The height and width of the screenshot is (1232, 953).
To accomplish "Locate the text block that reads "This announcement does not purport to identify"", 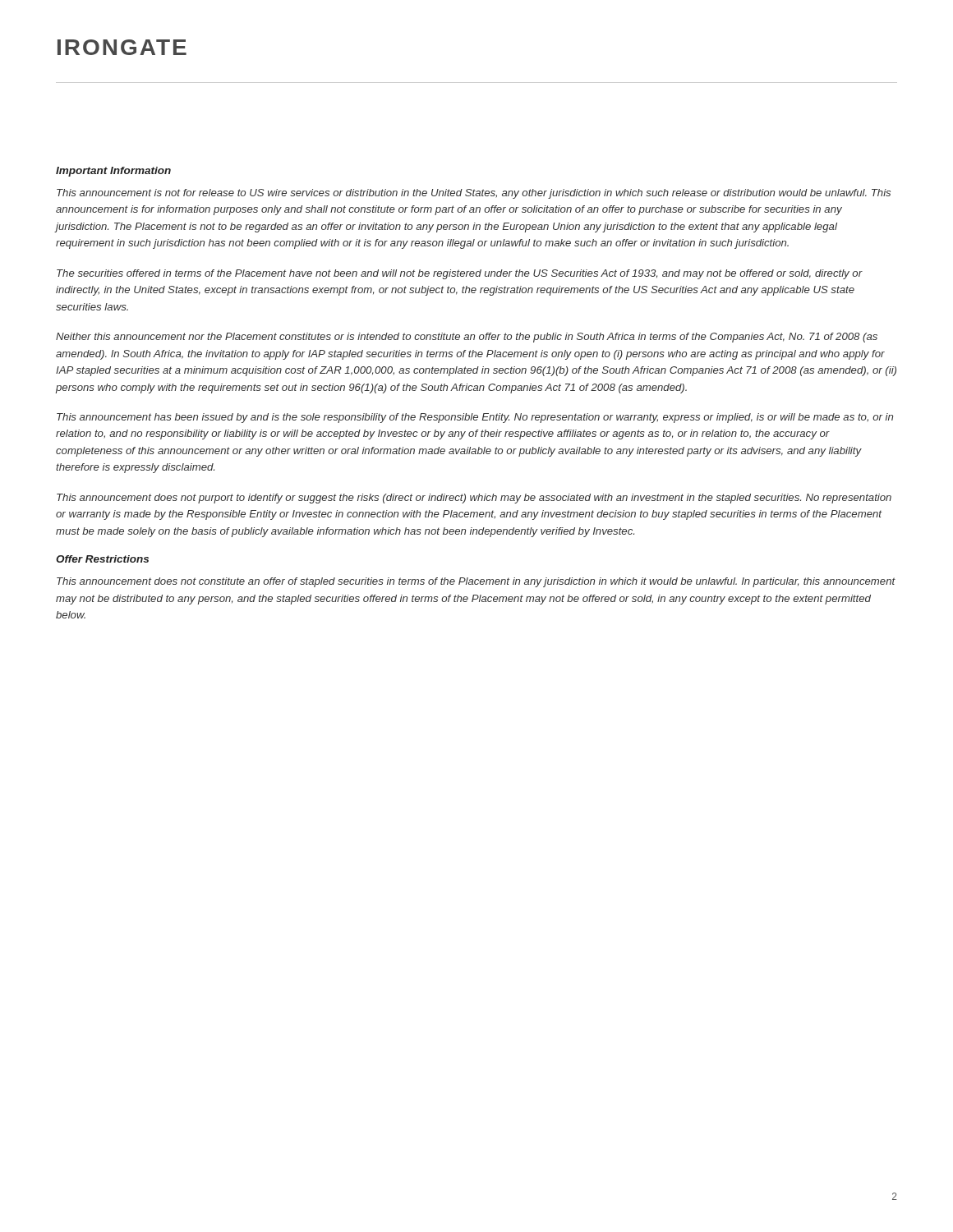I will point(474,514).
